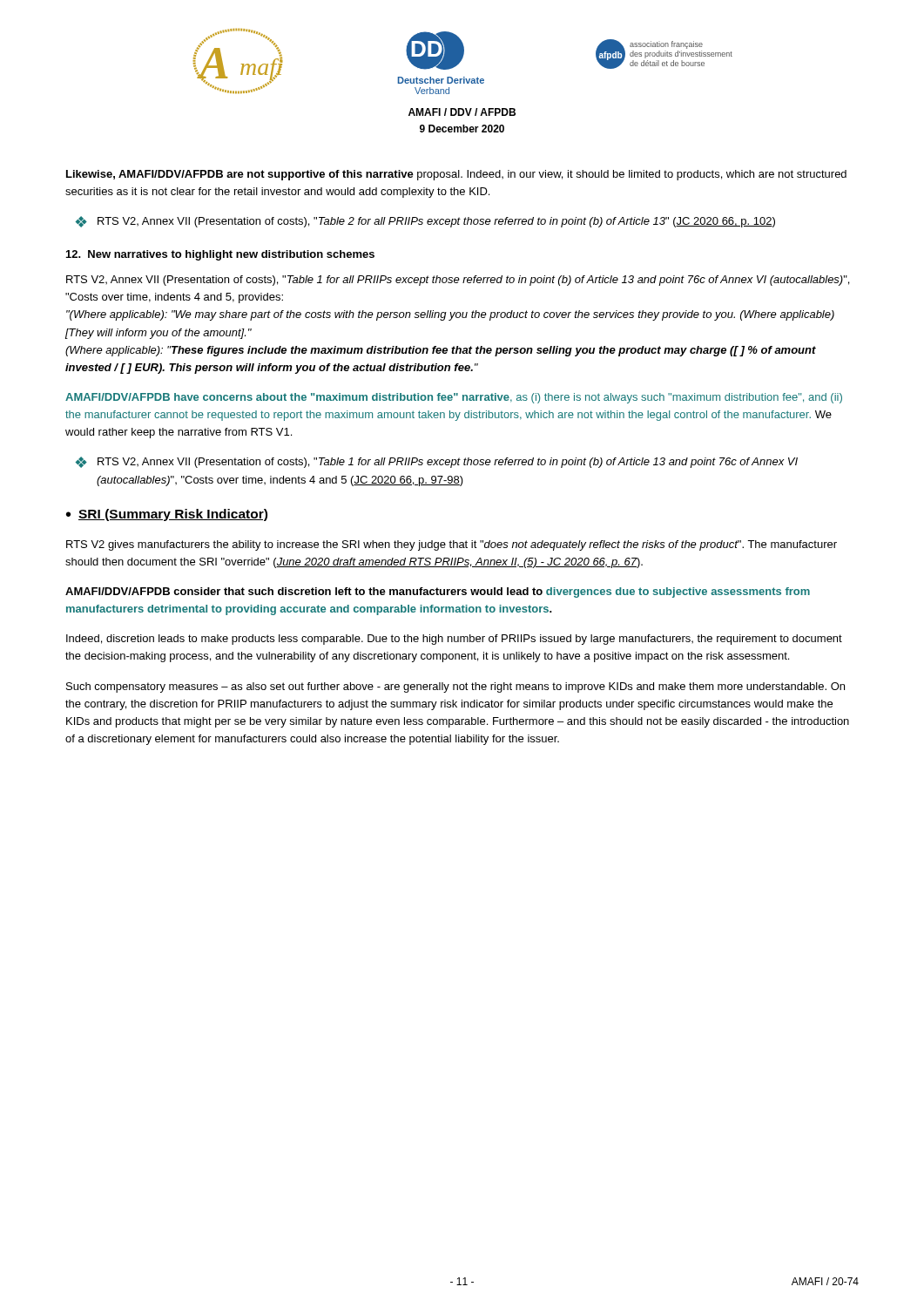Locate the region starting "Such compensatory measures"
This screenshot has width=924, height=1307.
click(x=457, y=712)
